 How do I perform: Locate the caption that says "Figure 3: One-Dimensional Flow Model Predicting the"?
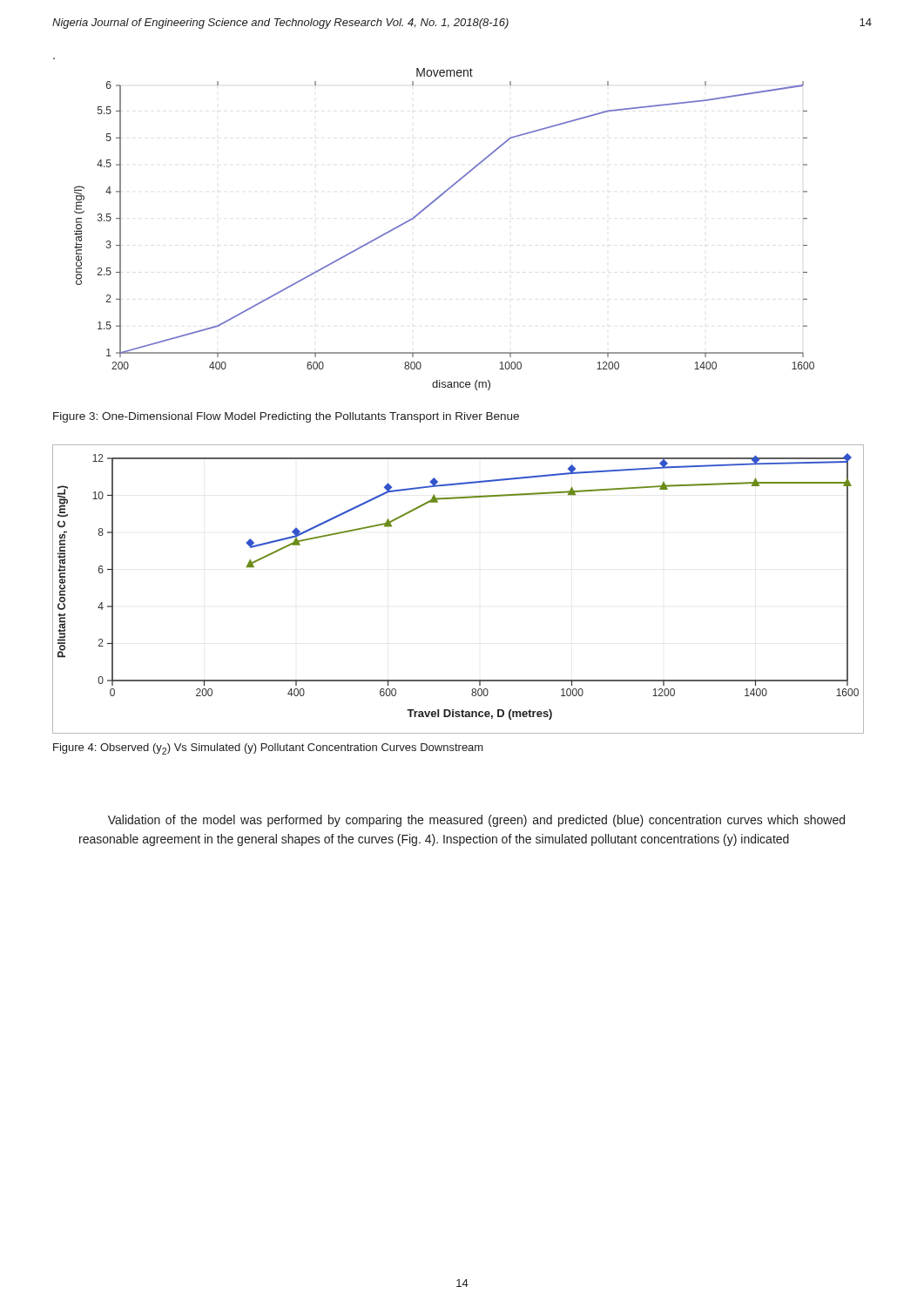[286, 416]
